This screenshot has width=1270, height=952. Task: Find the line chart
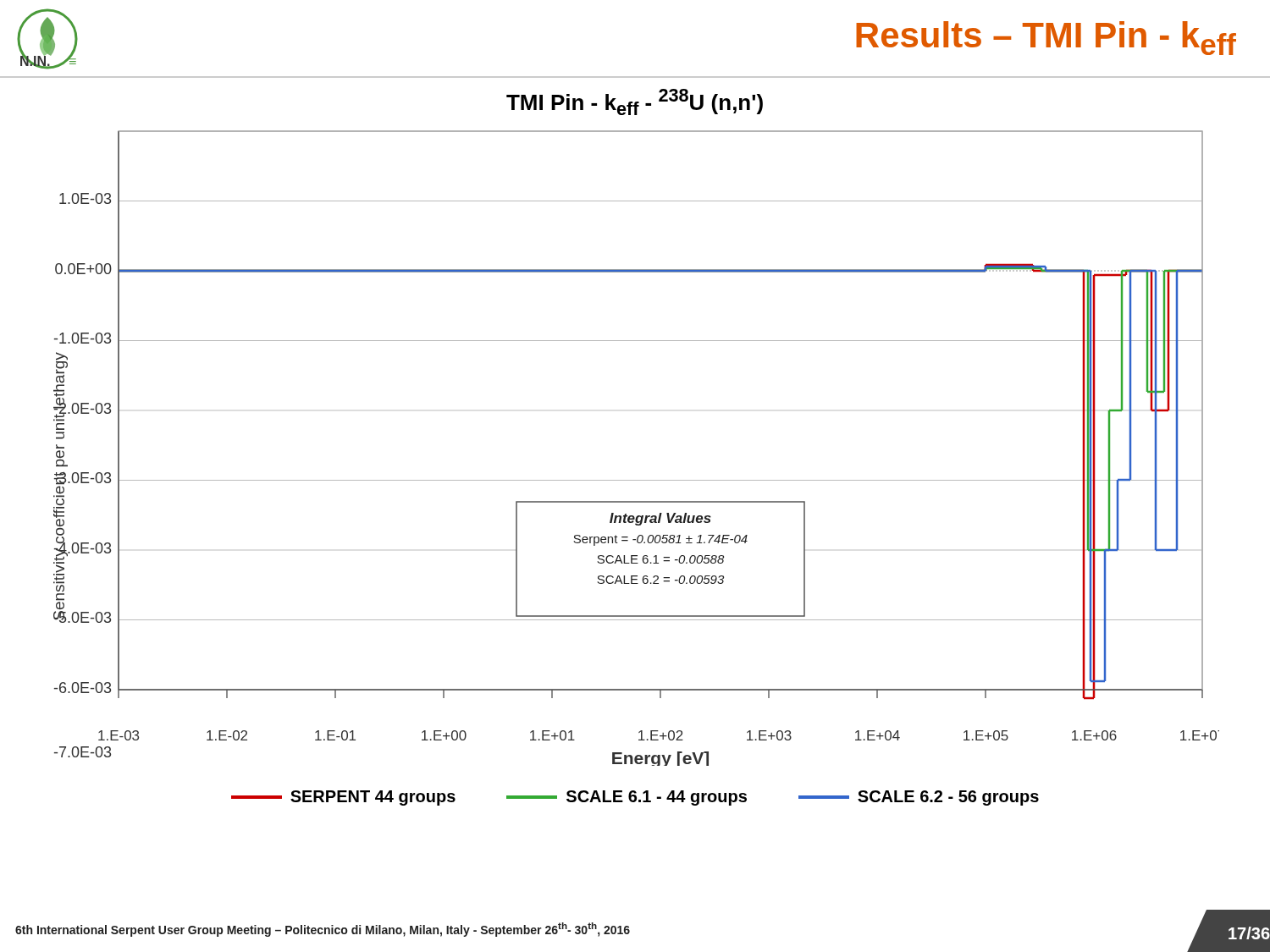[635, 444]
